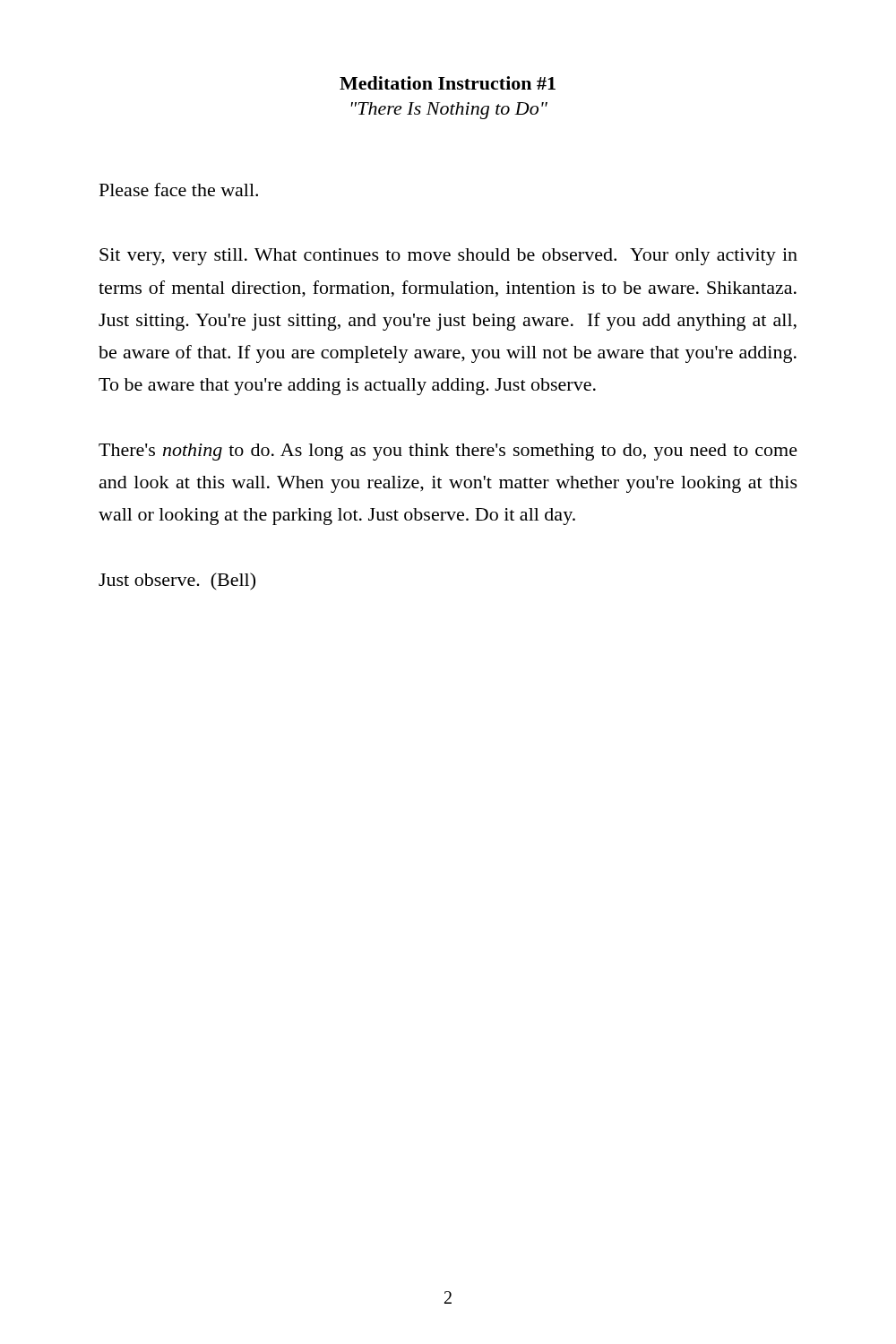Locate the text block starting "Sit very, very still."

click(x=448, y=319)
